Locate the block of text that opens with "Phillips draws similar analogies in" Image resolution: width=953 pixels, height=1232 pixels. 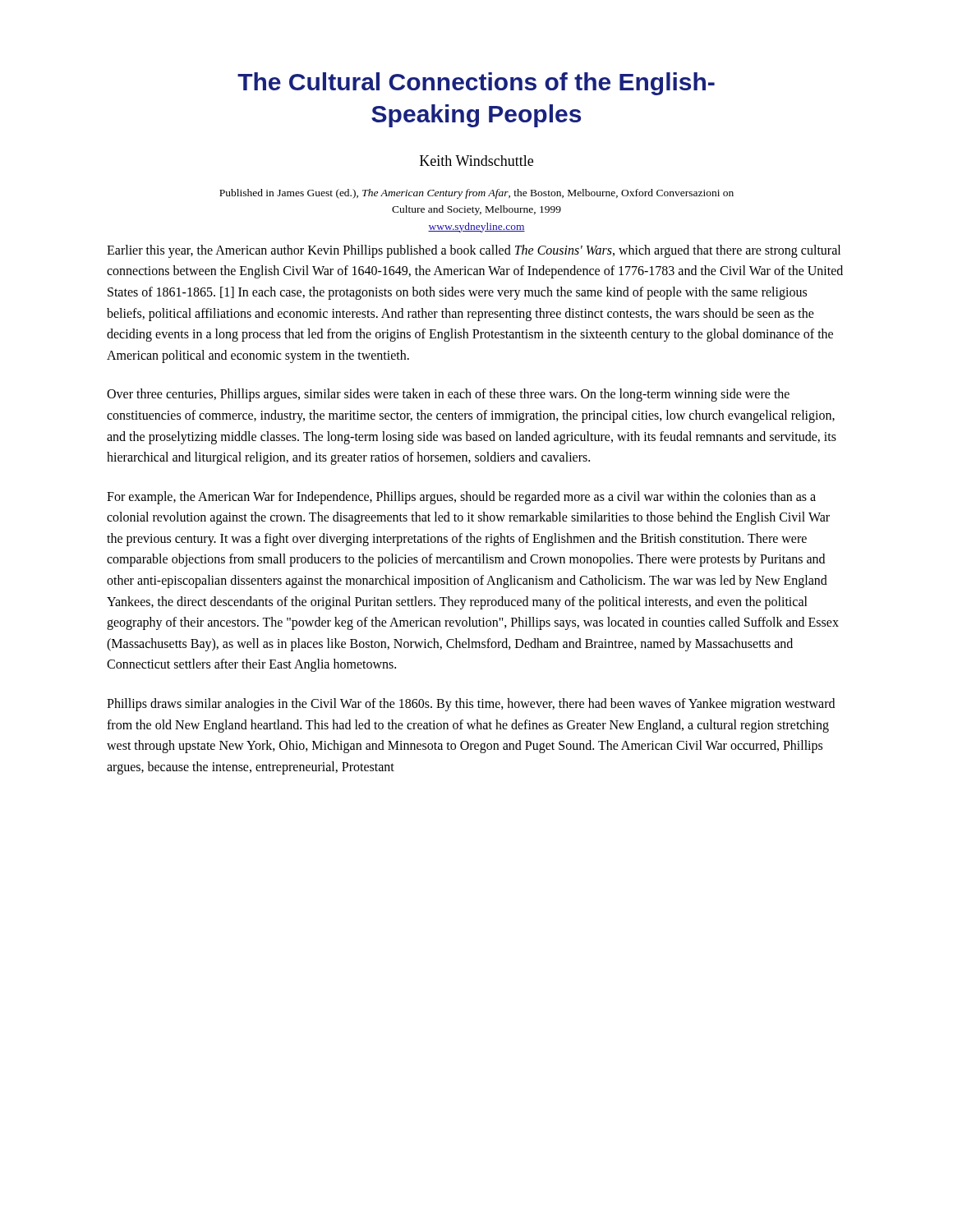471,735
